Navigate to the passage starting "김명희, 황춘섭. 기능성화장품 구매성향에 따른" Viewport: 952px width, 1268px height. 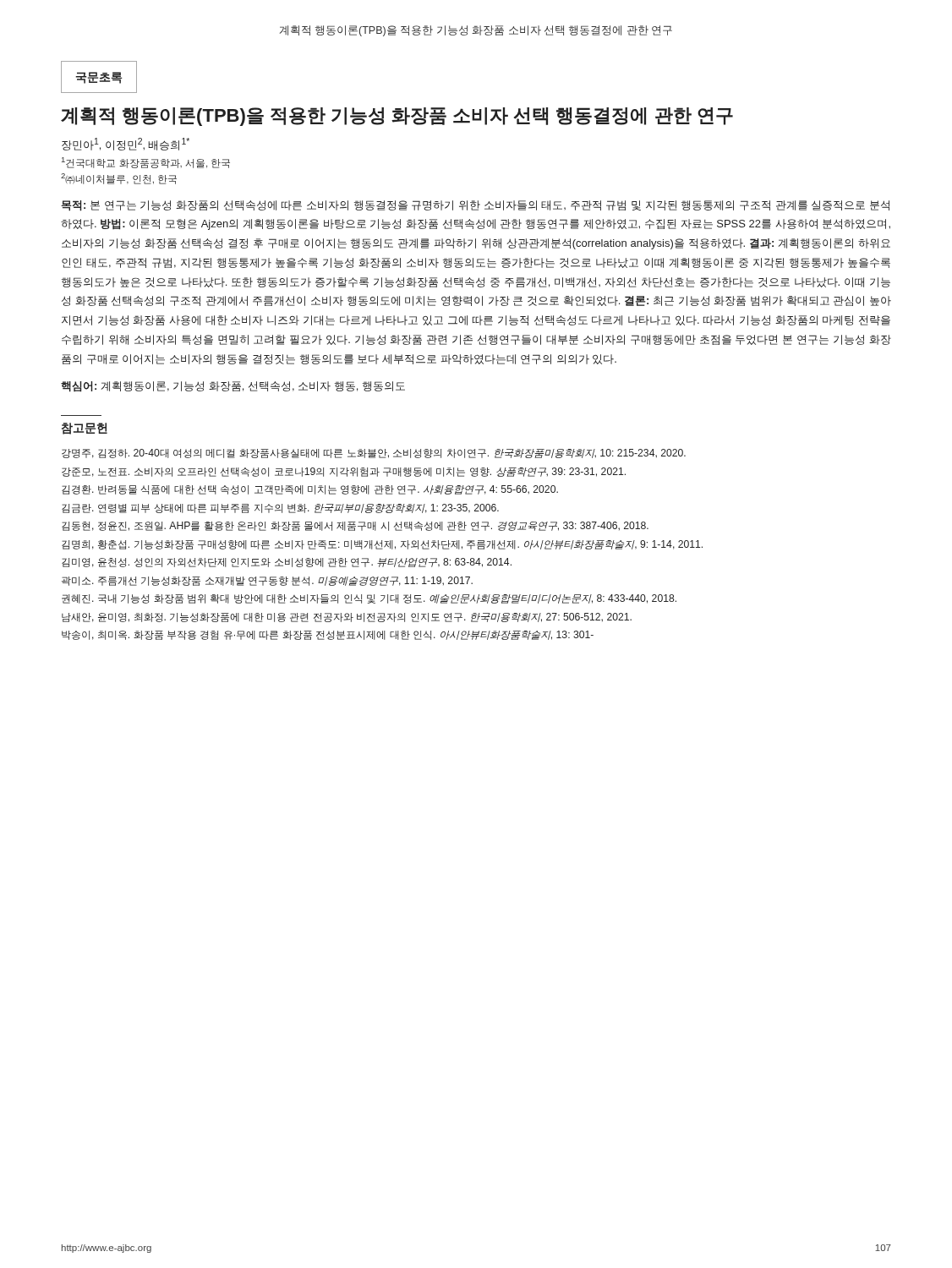(x=382, y=544)
